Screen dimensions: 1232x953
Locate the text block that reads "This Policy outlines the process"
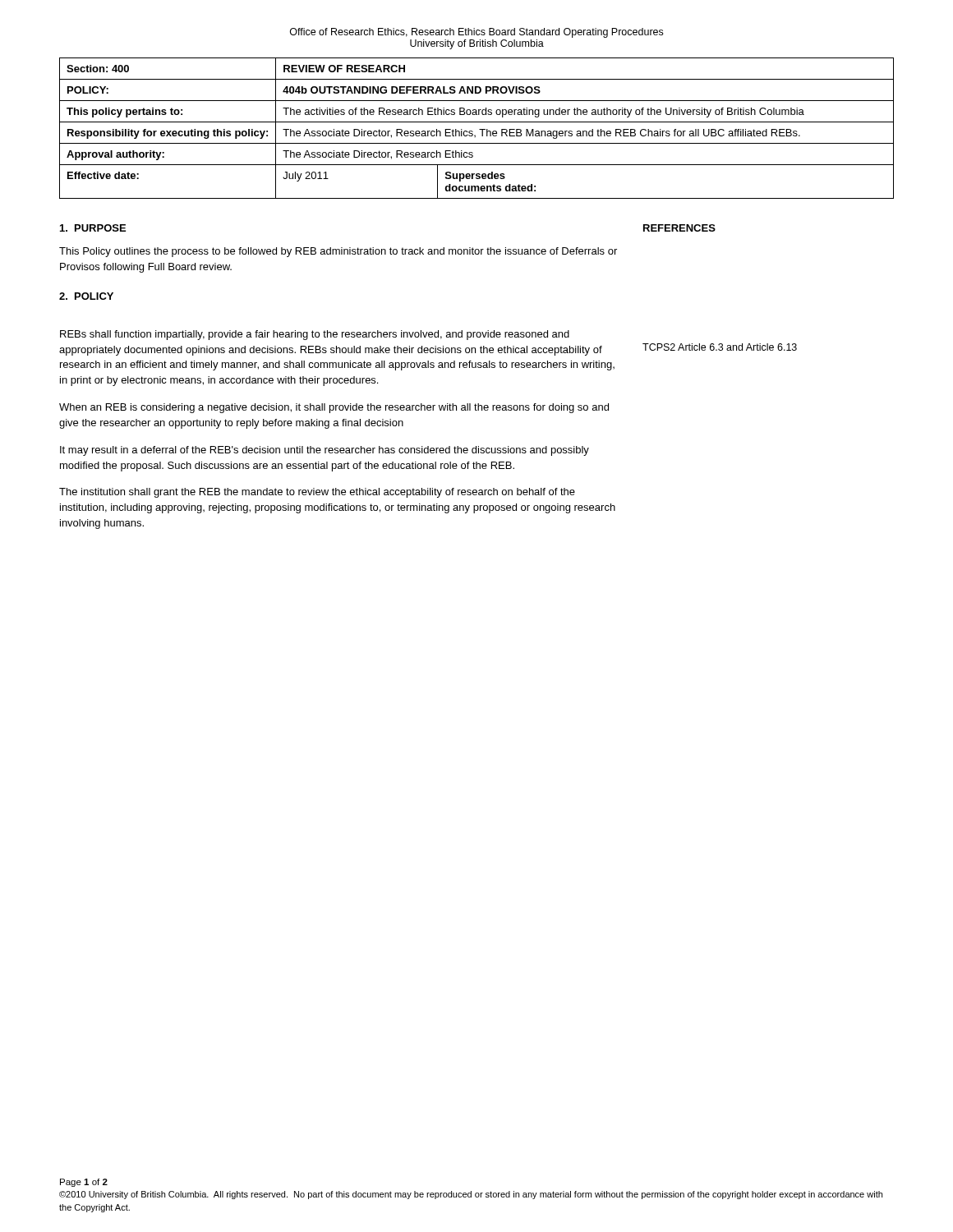coord(338,259)
